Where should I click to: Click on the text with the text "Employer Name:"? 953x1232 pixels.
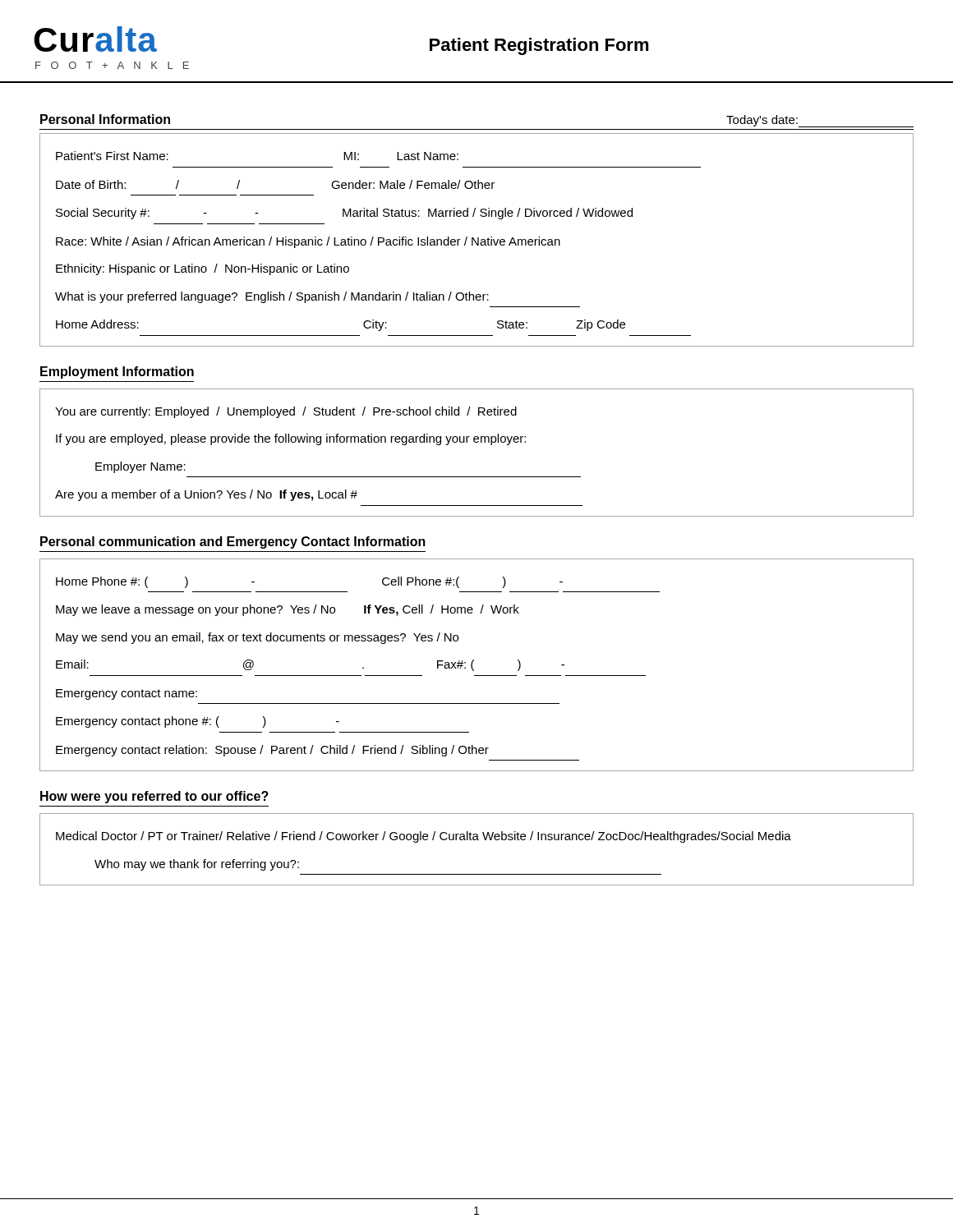pos(338,466)
